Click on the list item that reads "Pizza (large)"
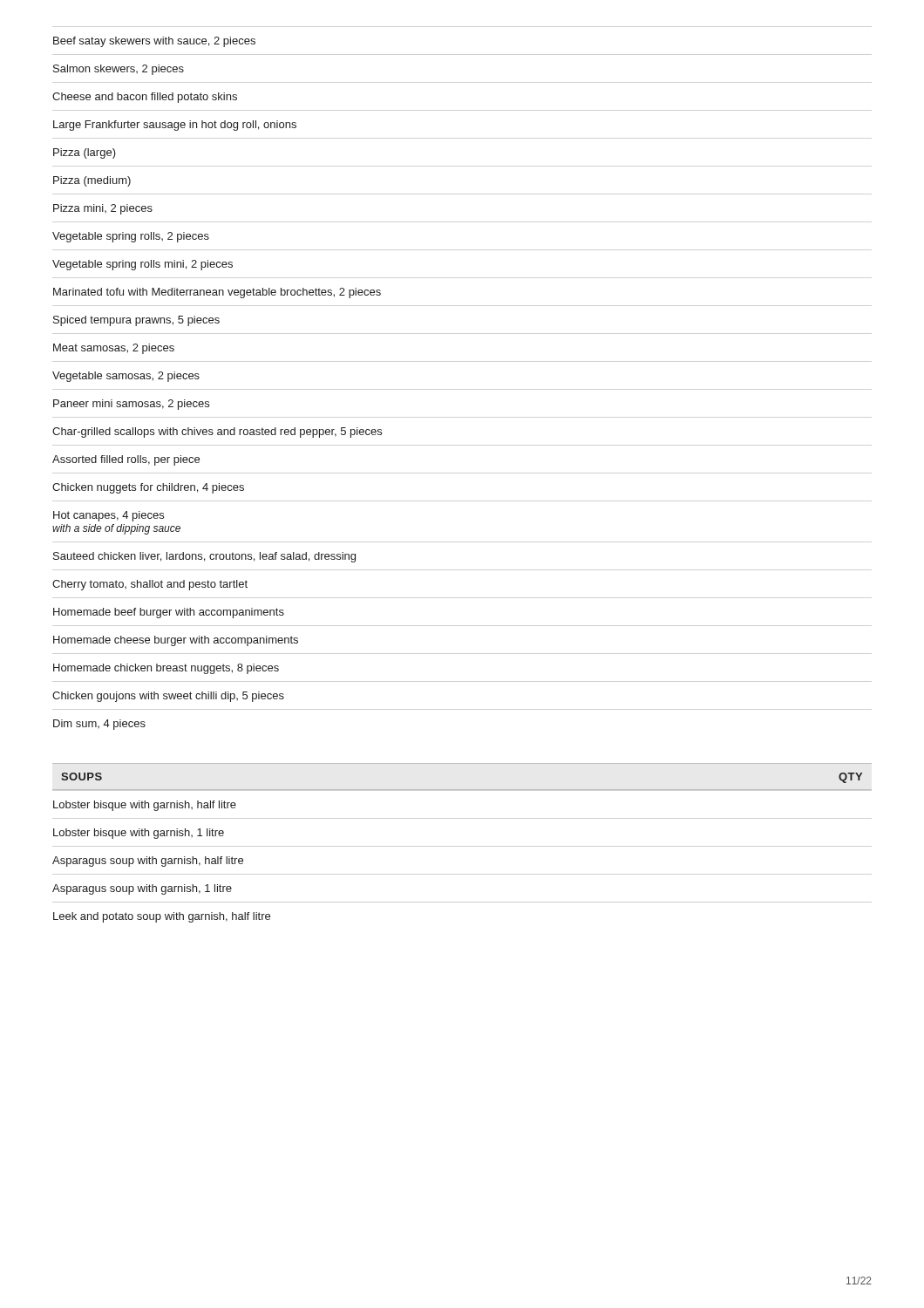The width and height of the screenshot is (924, 1308). pos(84,152)
